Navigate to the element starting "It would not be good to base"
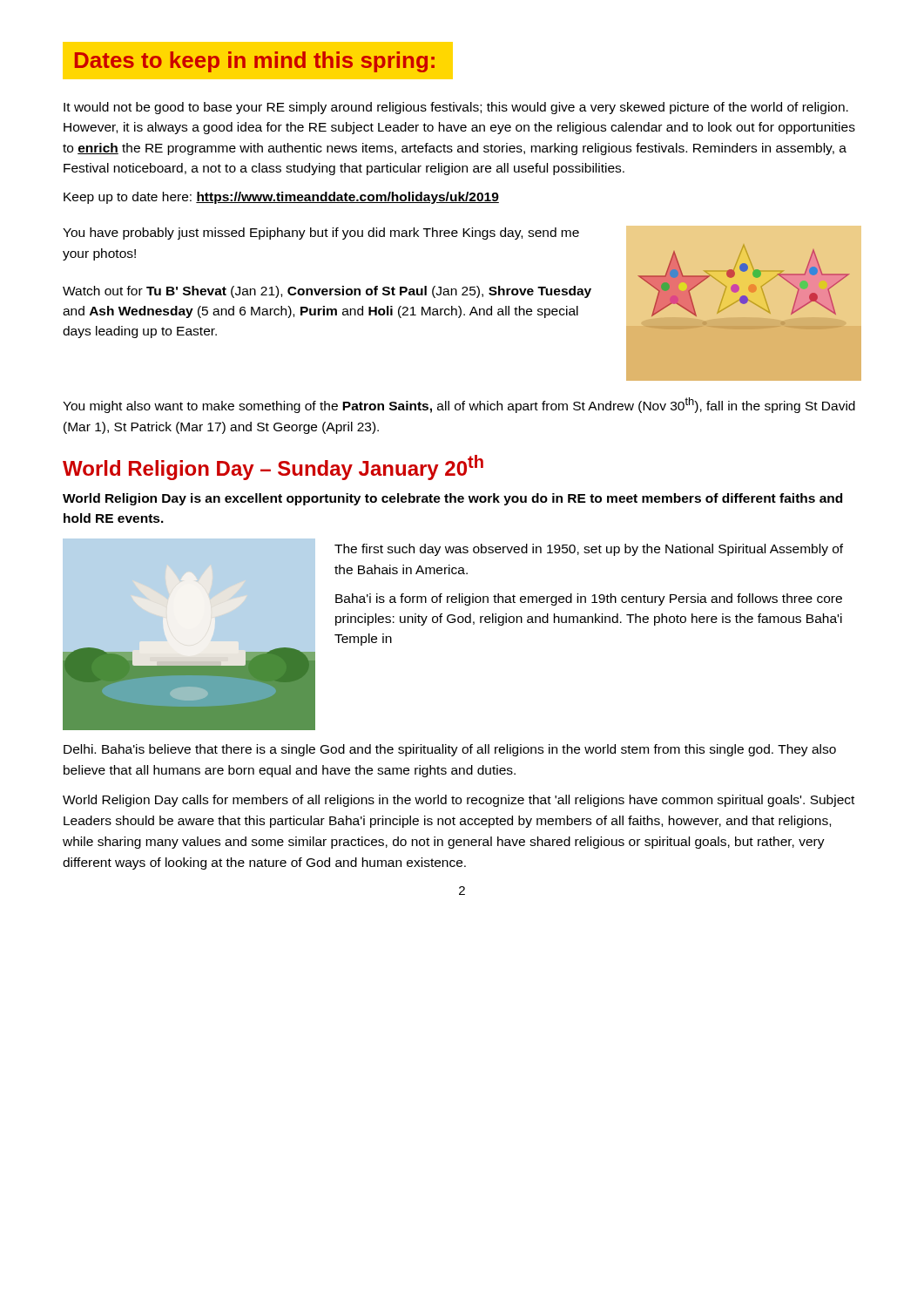Viewport: 924px width, 1307px height. point(459,137)
